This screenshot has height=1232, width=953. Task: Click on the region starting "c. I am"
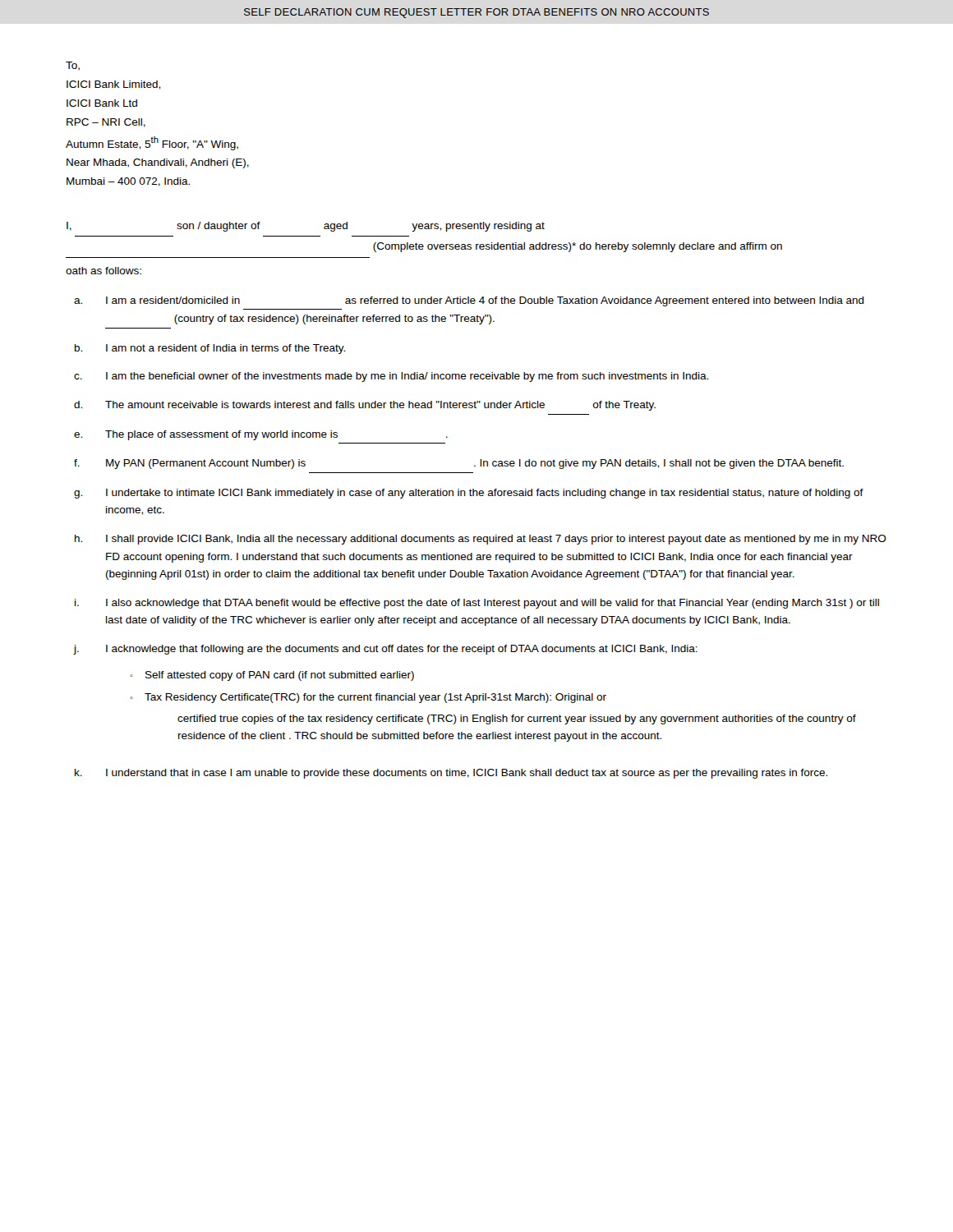pos(481,376)
